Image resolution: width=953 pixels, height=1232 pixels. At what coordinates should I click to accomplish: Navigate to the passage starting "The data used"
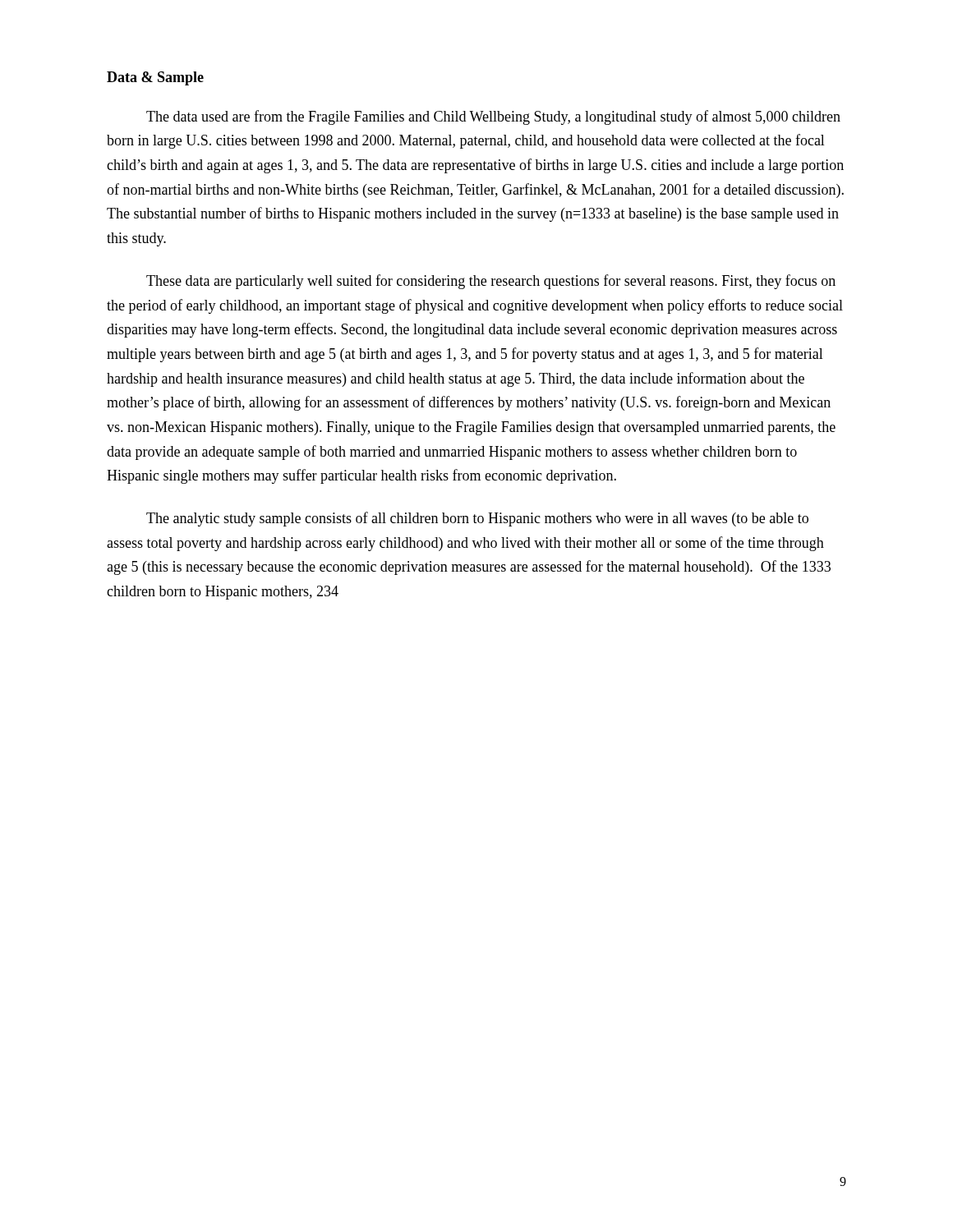476,177
